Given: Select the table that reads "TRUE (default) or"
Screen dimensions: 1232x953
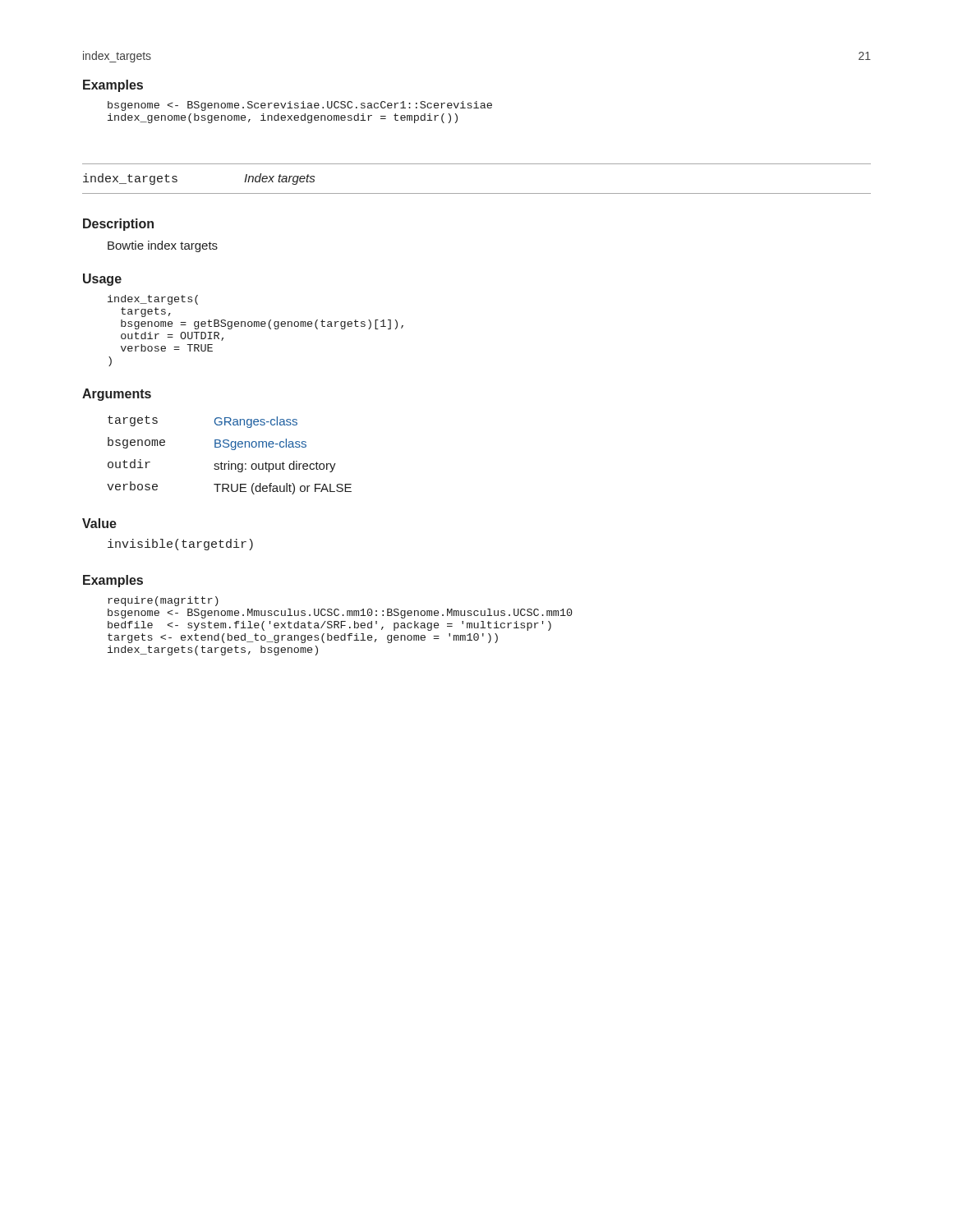Looking at the screenshot, I should click(x=476, y=454).
